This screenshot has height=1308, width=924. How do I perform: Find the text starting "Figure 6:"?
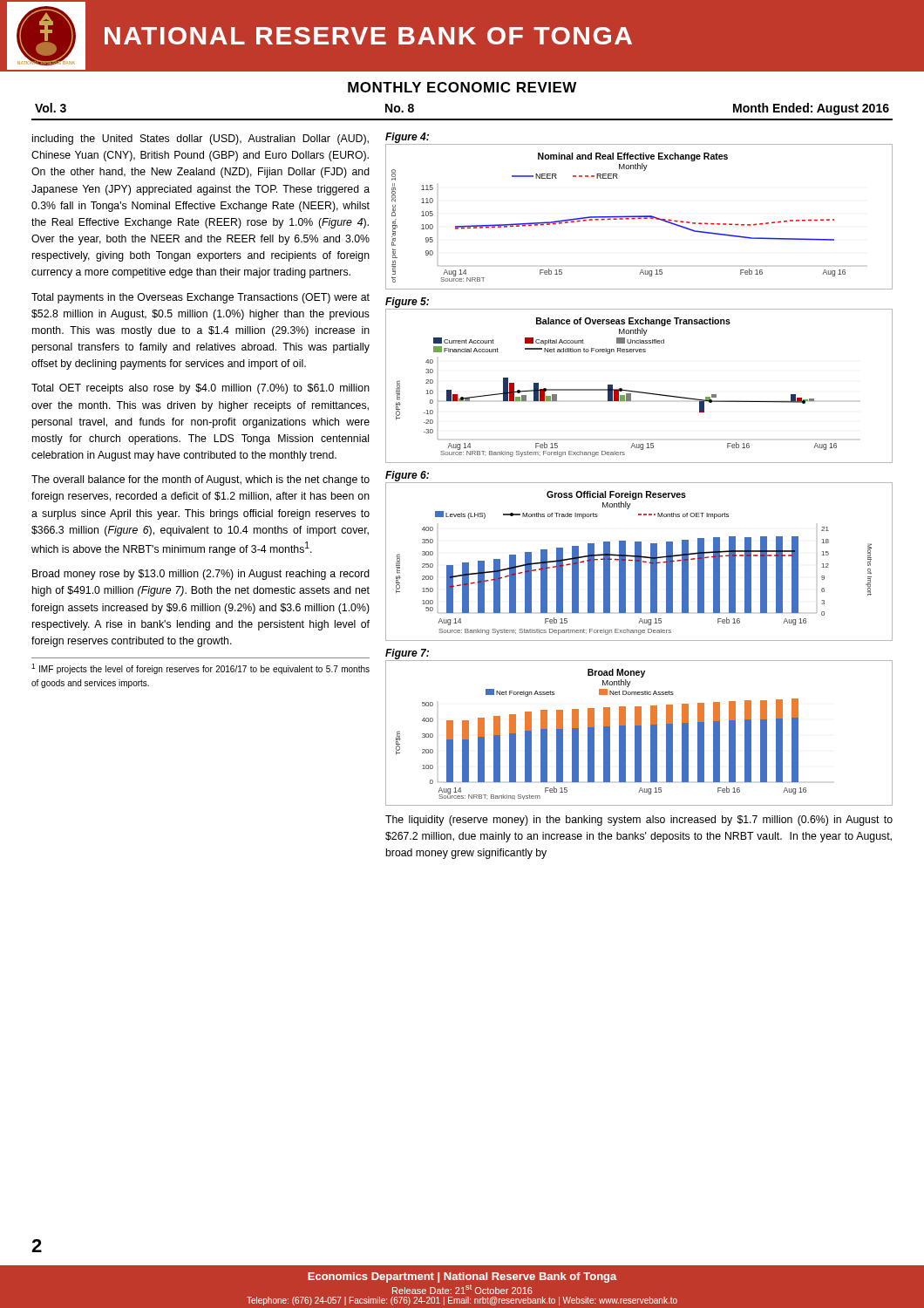pyautogui.click(x=407, y=475)
